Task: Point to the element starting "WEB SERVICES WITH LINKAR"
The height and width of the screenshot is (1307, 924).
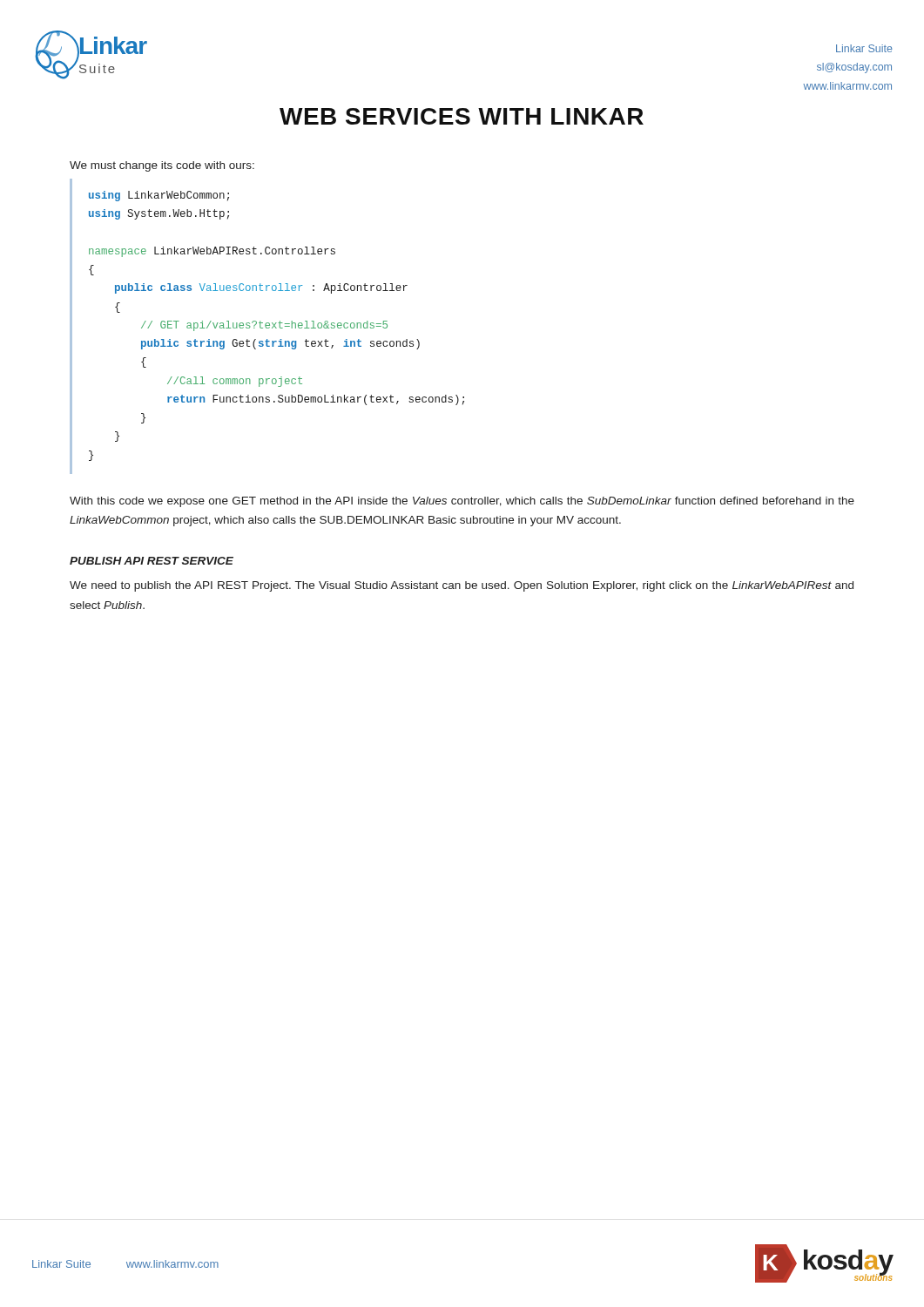Action: [462, 116]
